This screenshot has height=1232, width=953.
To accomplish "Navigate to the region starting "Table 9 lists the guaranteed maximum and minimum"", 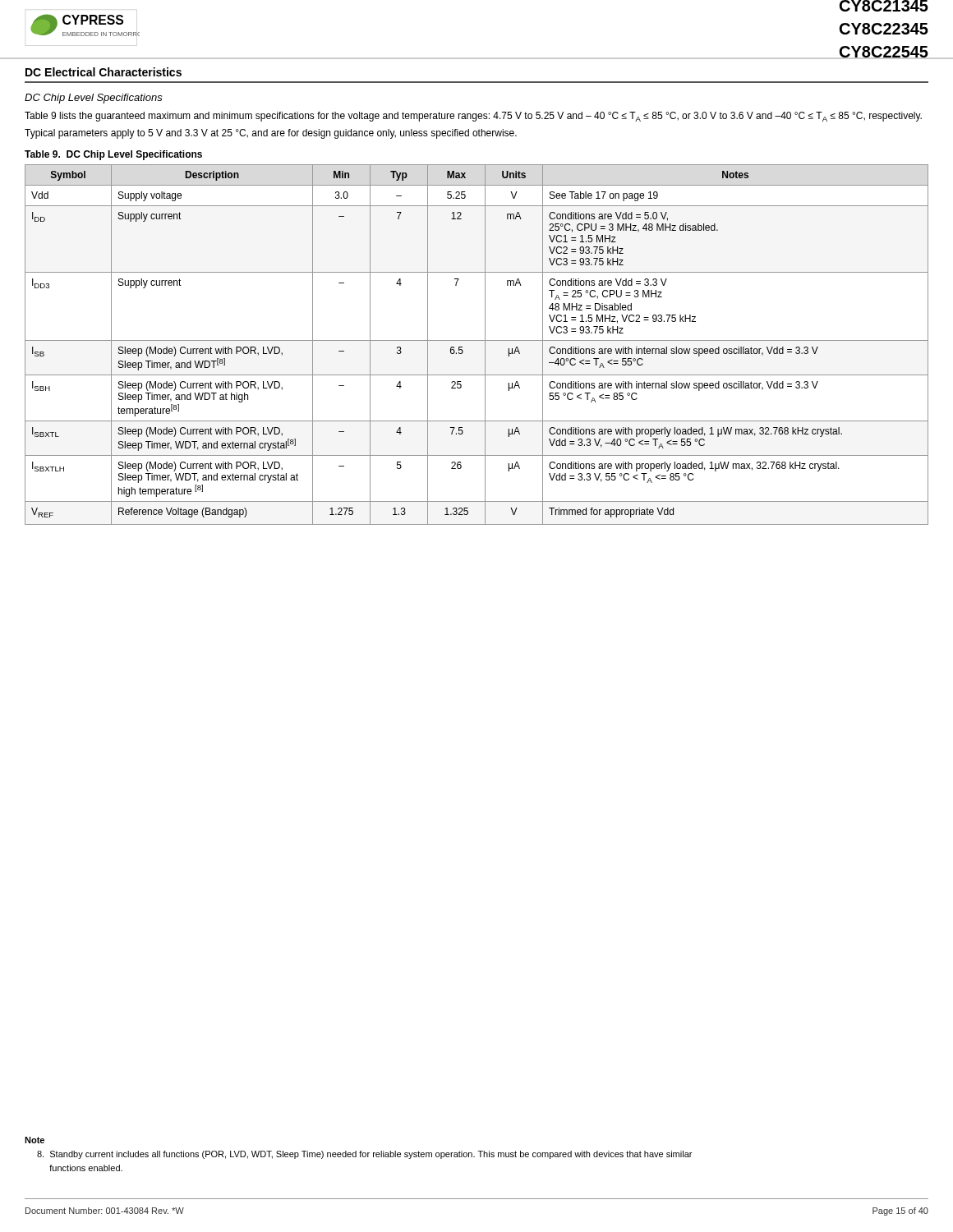I will point(474,124).
